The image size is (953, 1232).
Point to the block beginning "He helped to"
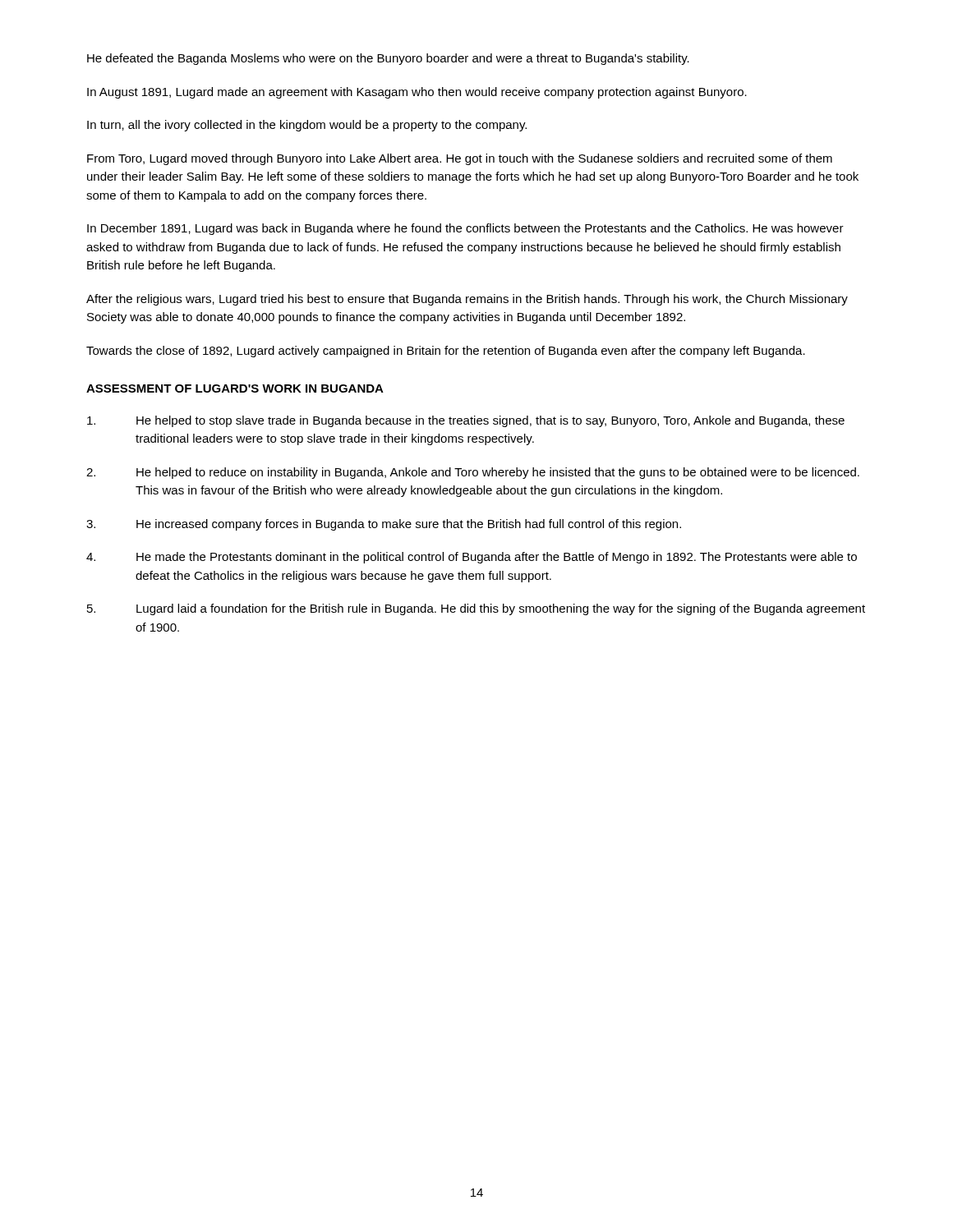point(476,430)
